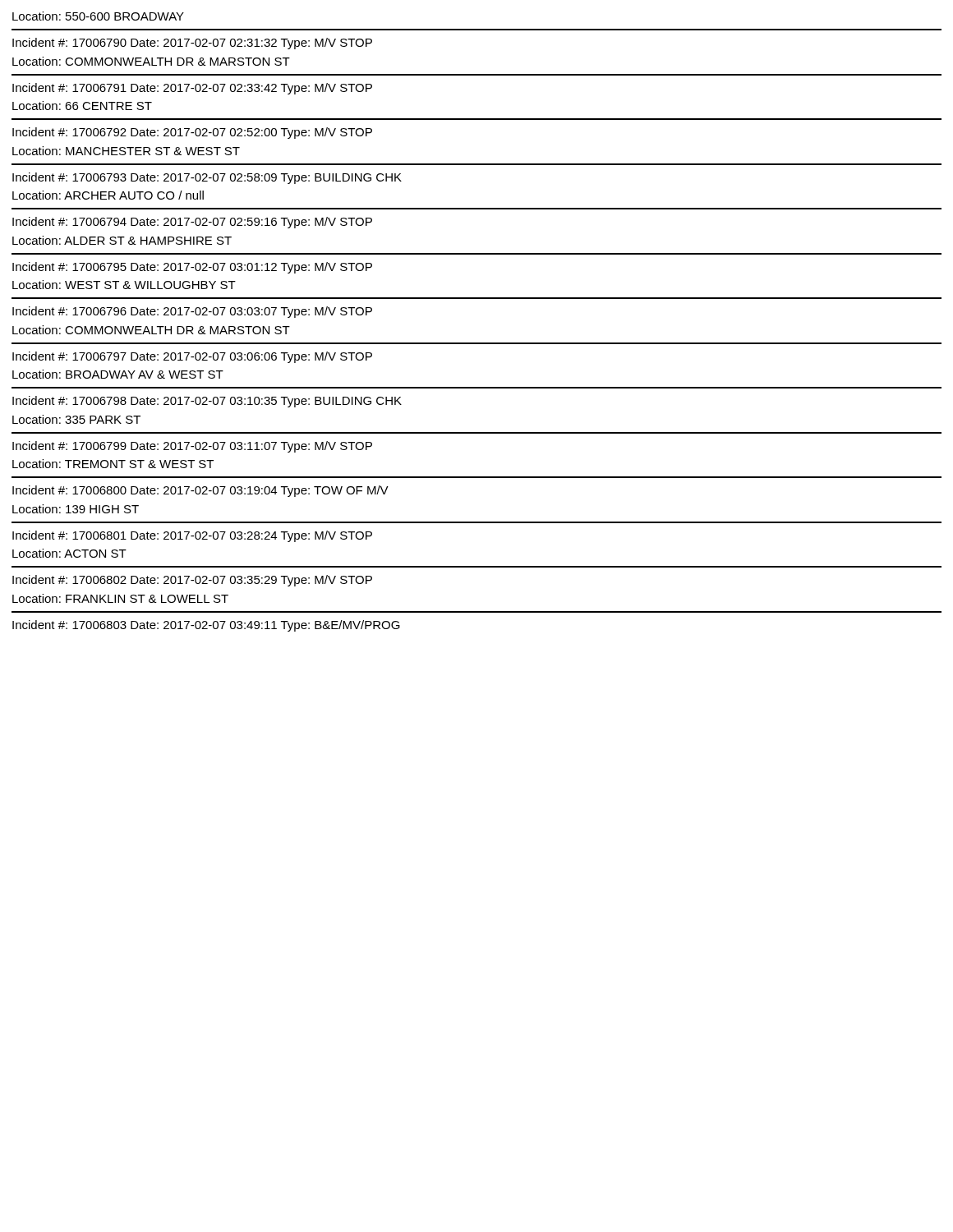Click on the passage starting "Incident #: 17006802 Date: 2017-02-07"
The height and width of the screenshot is (1232, 953).
pyautogui.click(x=192, y=581)
